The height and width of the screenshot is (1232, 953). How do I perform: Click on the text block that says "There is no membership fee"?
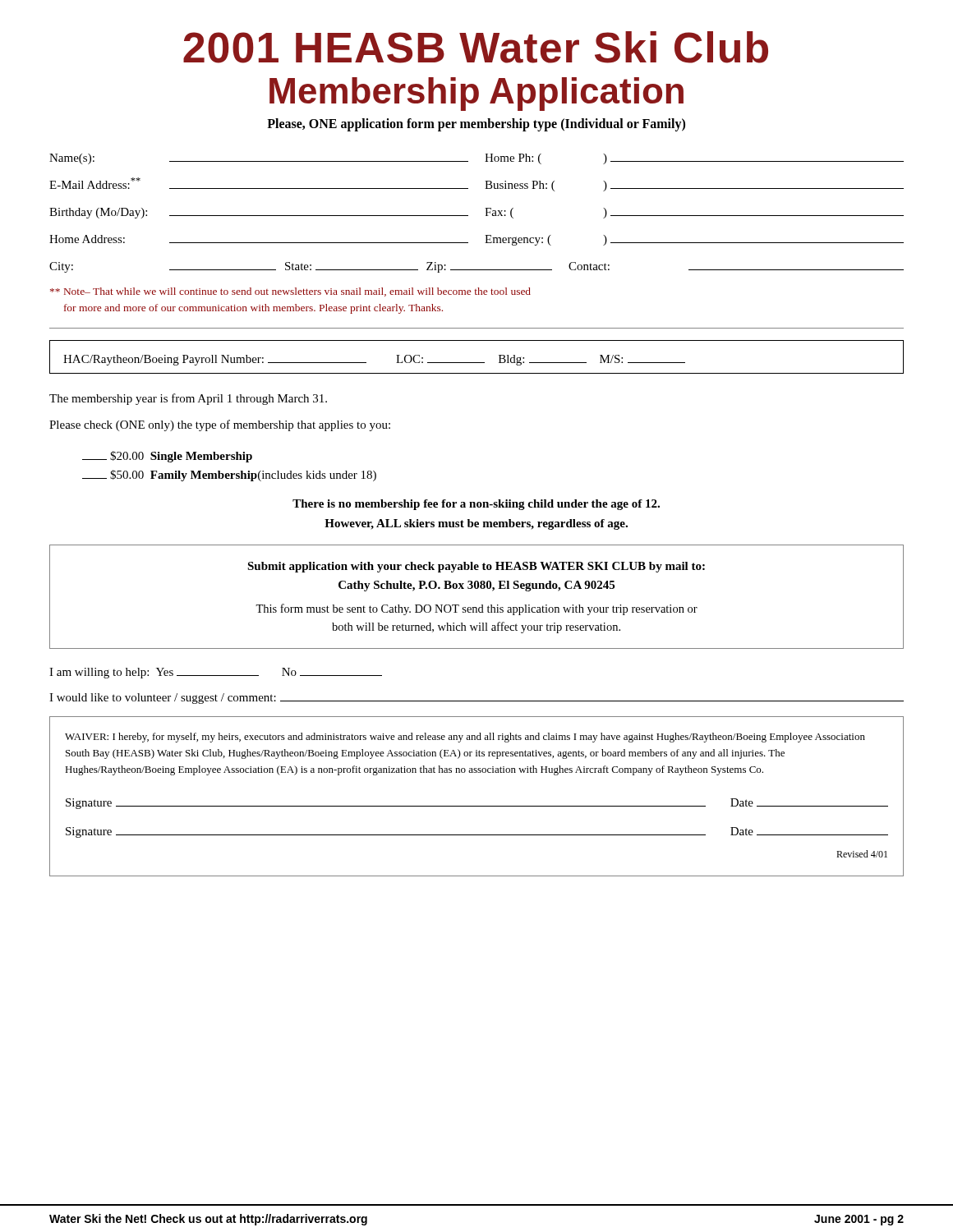tap(476, 513)
